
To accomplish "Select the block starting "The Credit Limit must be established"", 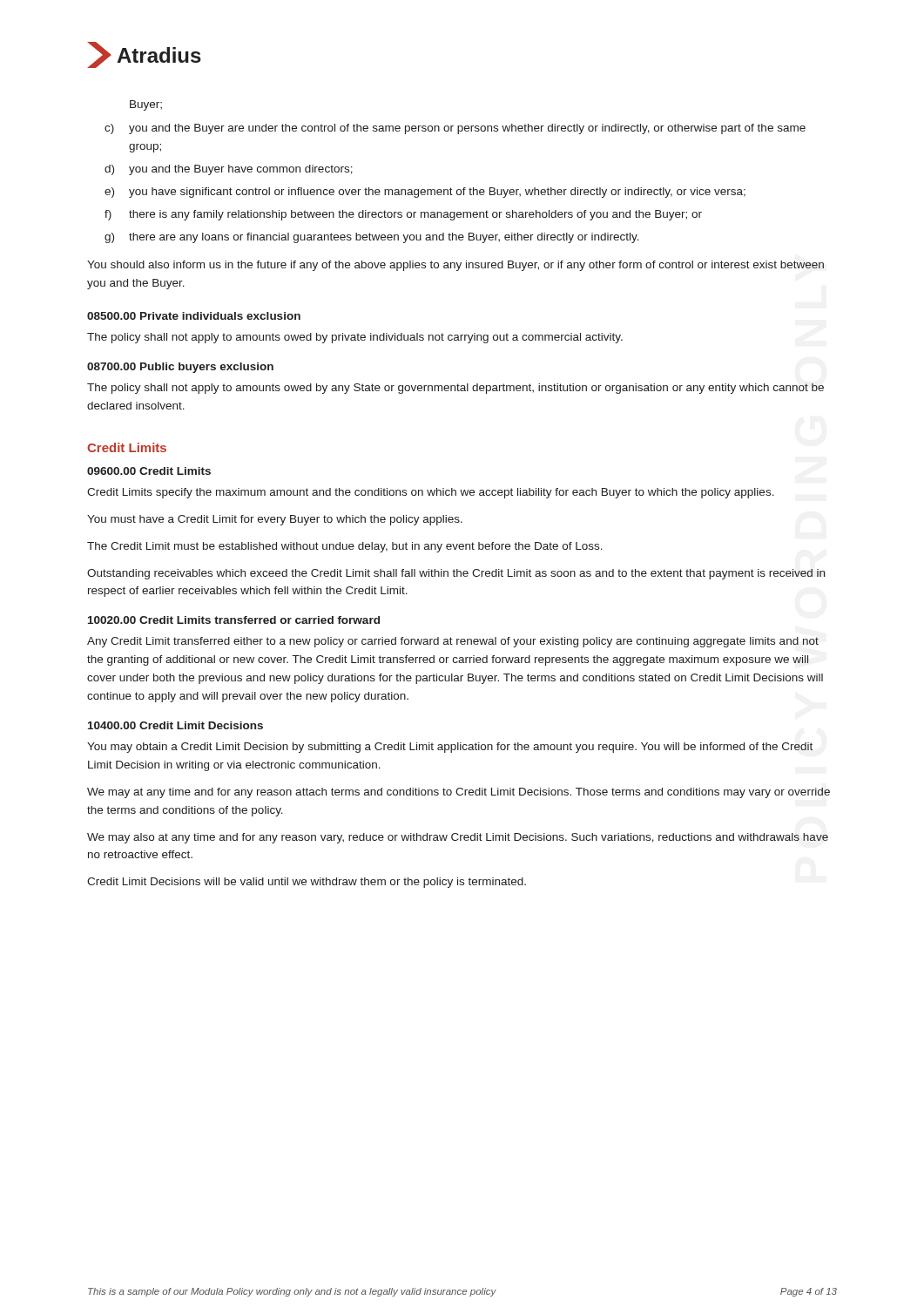I will pyautogui.click(x=345, y=546).
